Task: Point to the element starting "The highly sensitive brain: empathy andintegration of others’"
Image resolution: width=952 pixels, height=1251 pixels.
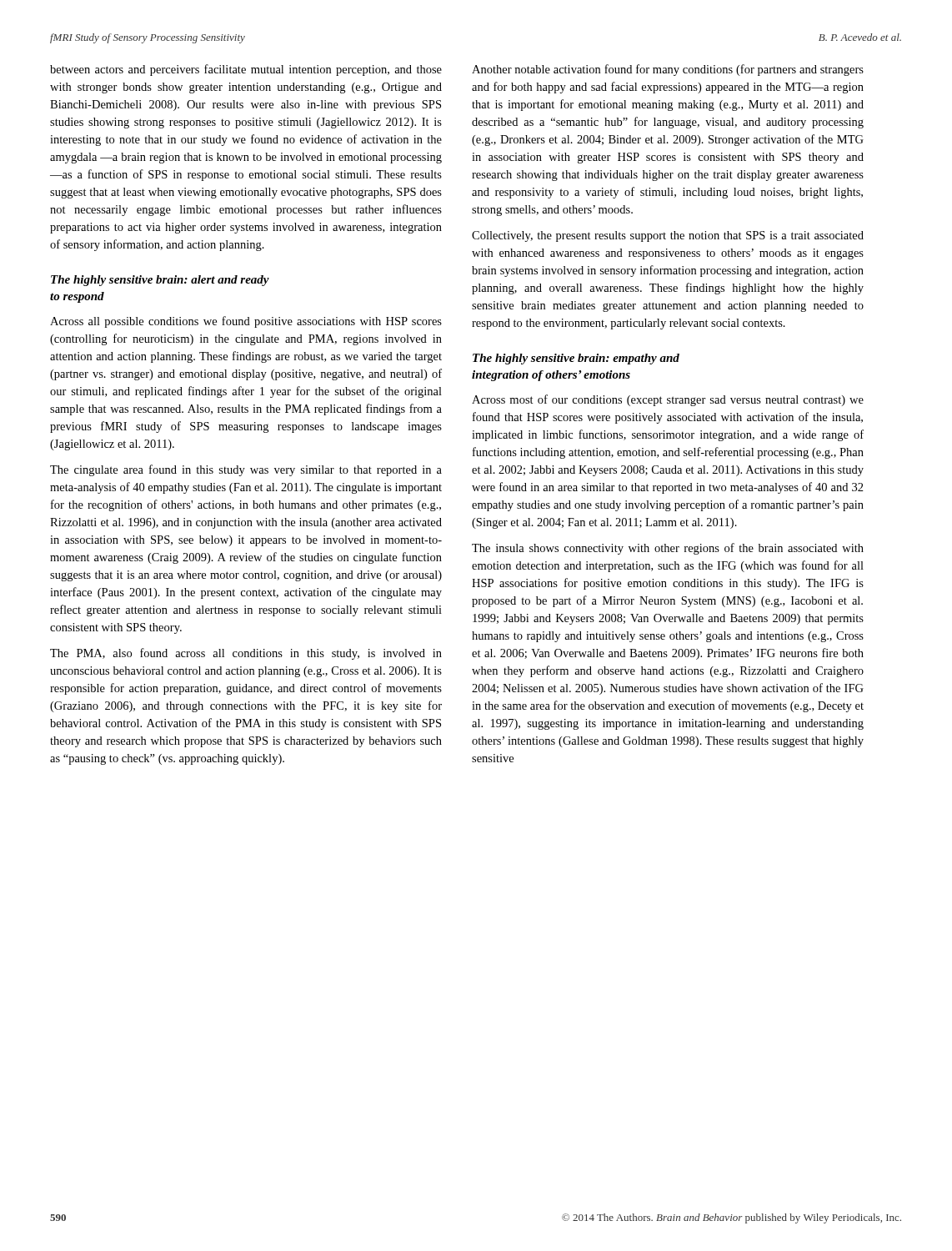Action: (x=576, y=366)
